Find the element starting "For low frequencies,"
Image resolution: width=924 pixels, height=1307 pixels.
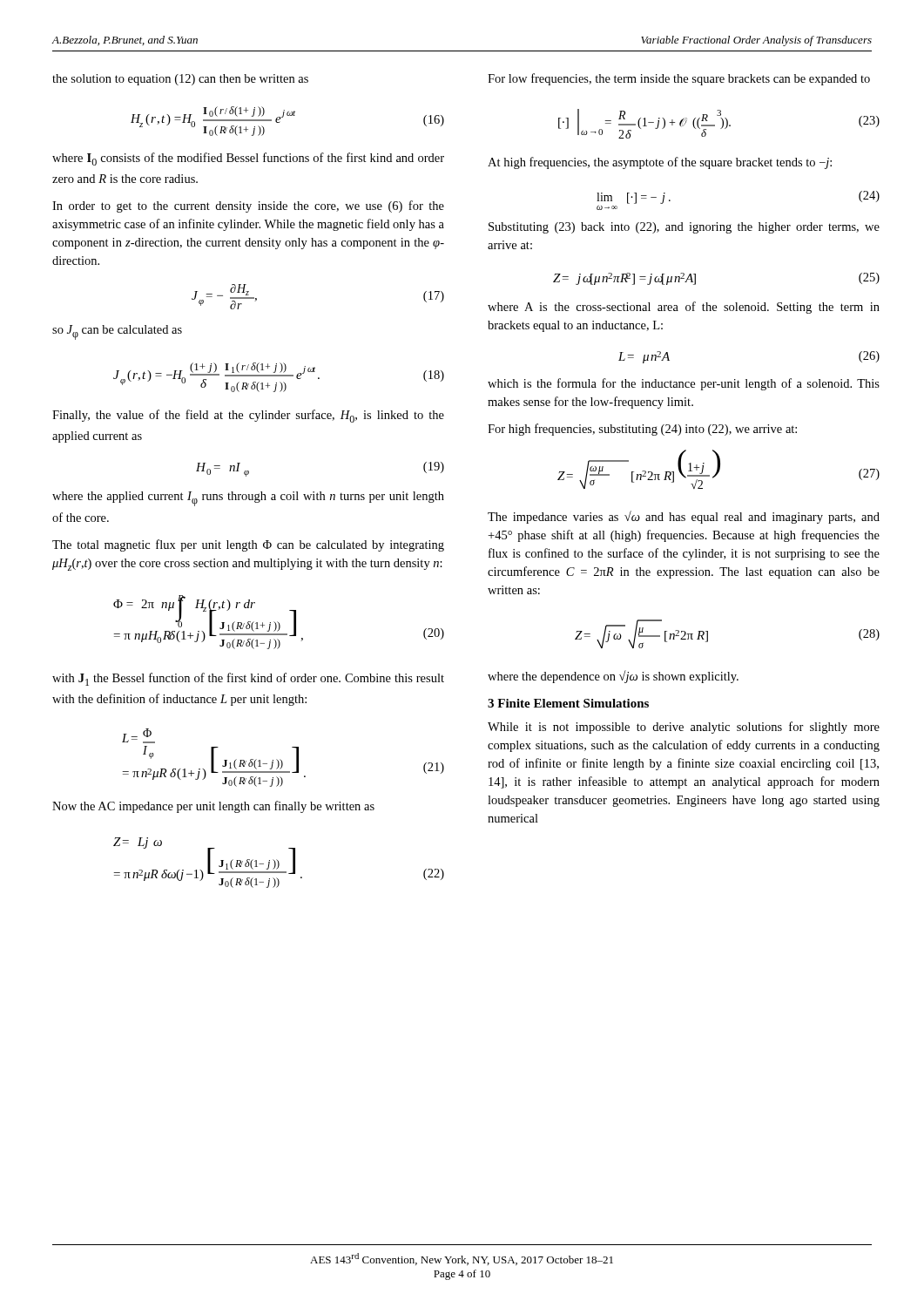(684, 79)
